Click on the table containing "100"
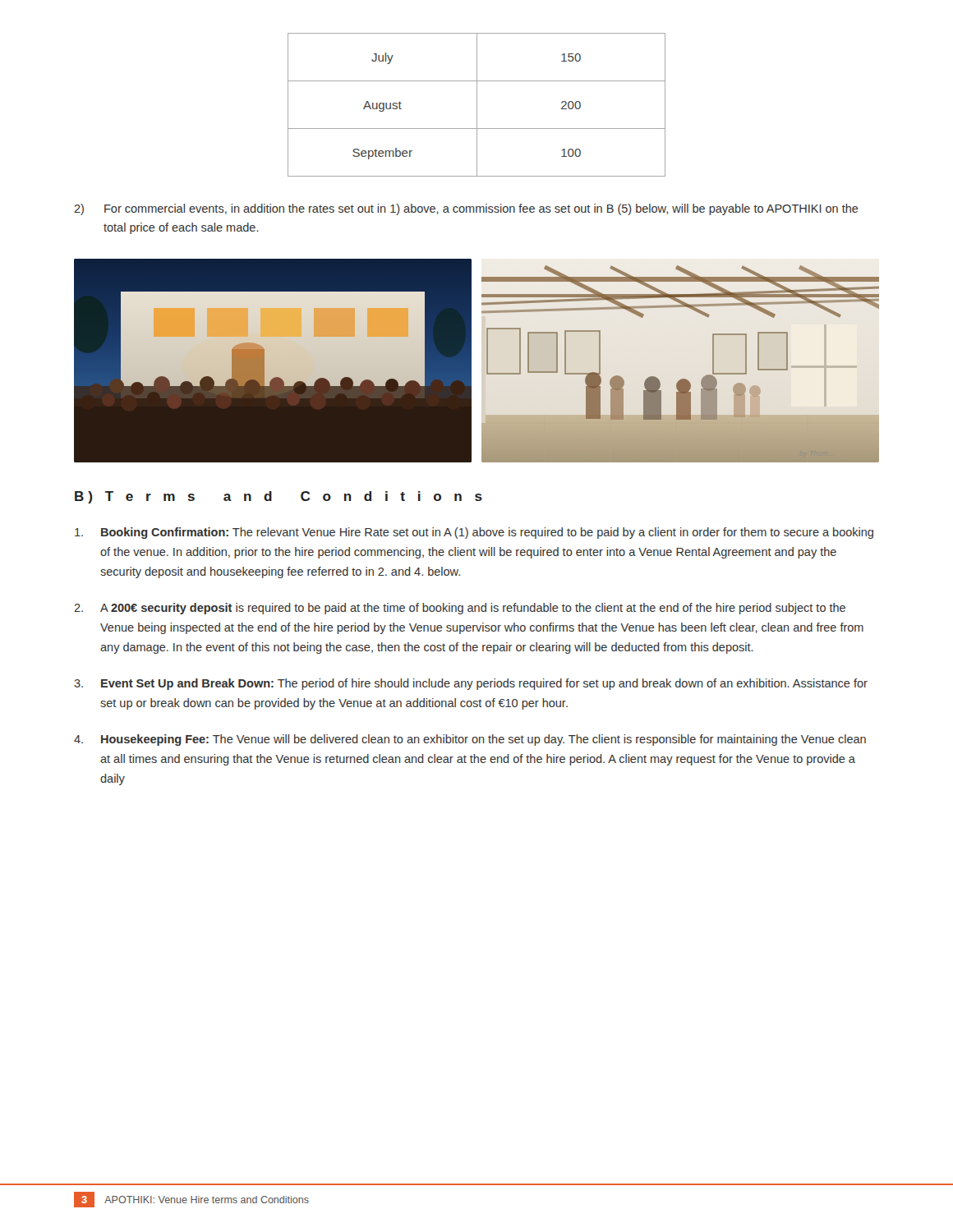 click(476, 105)
